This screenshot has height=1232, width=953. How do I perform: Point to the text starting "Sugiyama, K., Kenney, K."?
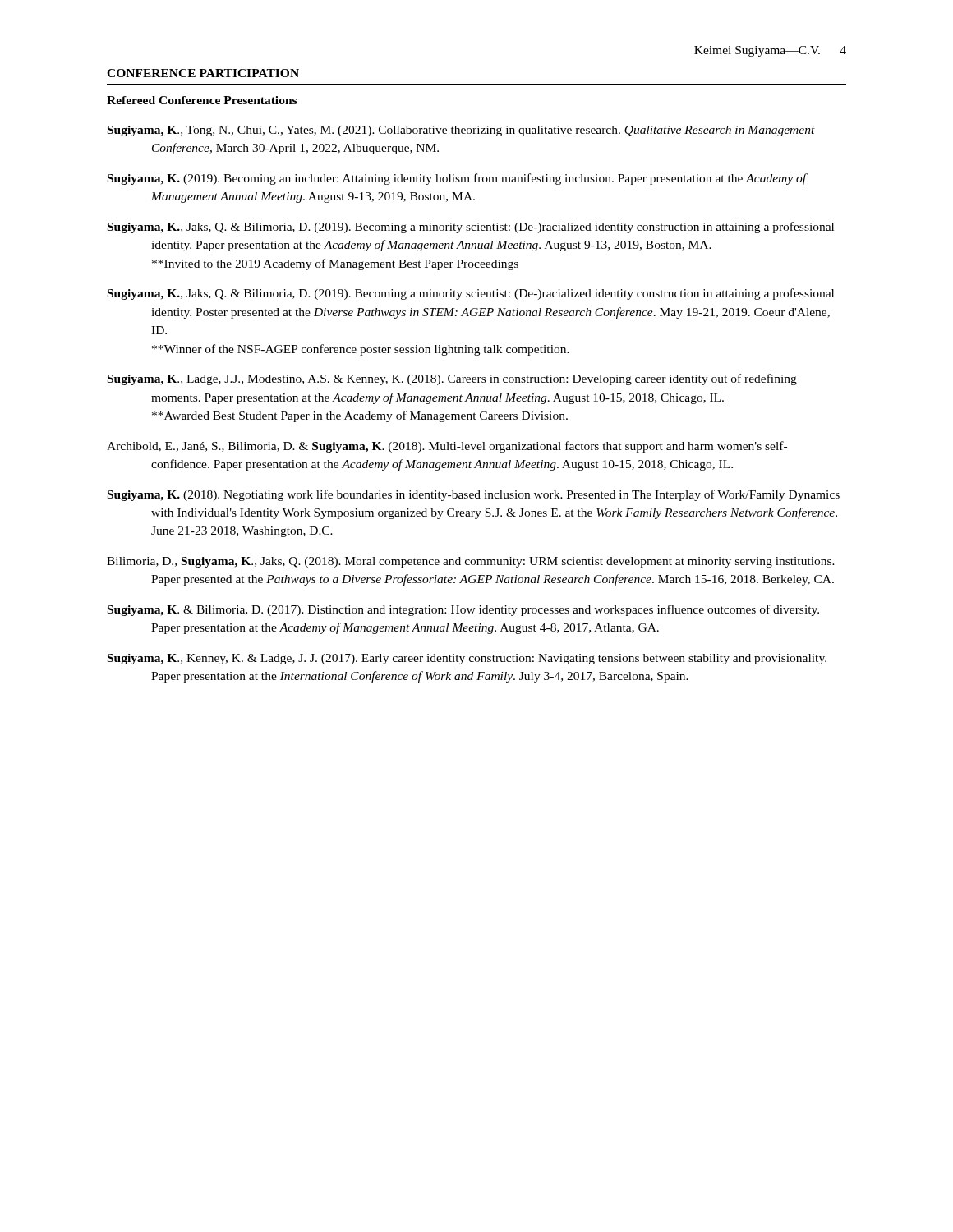coord(467,667)
